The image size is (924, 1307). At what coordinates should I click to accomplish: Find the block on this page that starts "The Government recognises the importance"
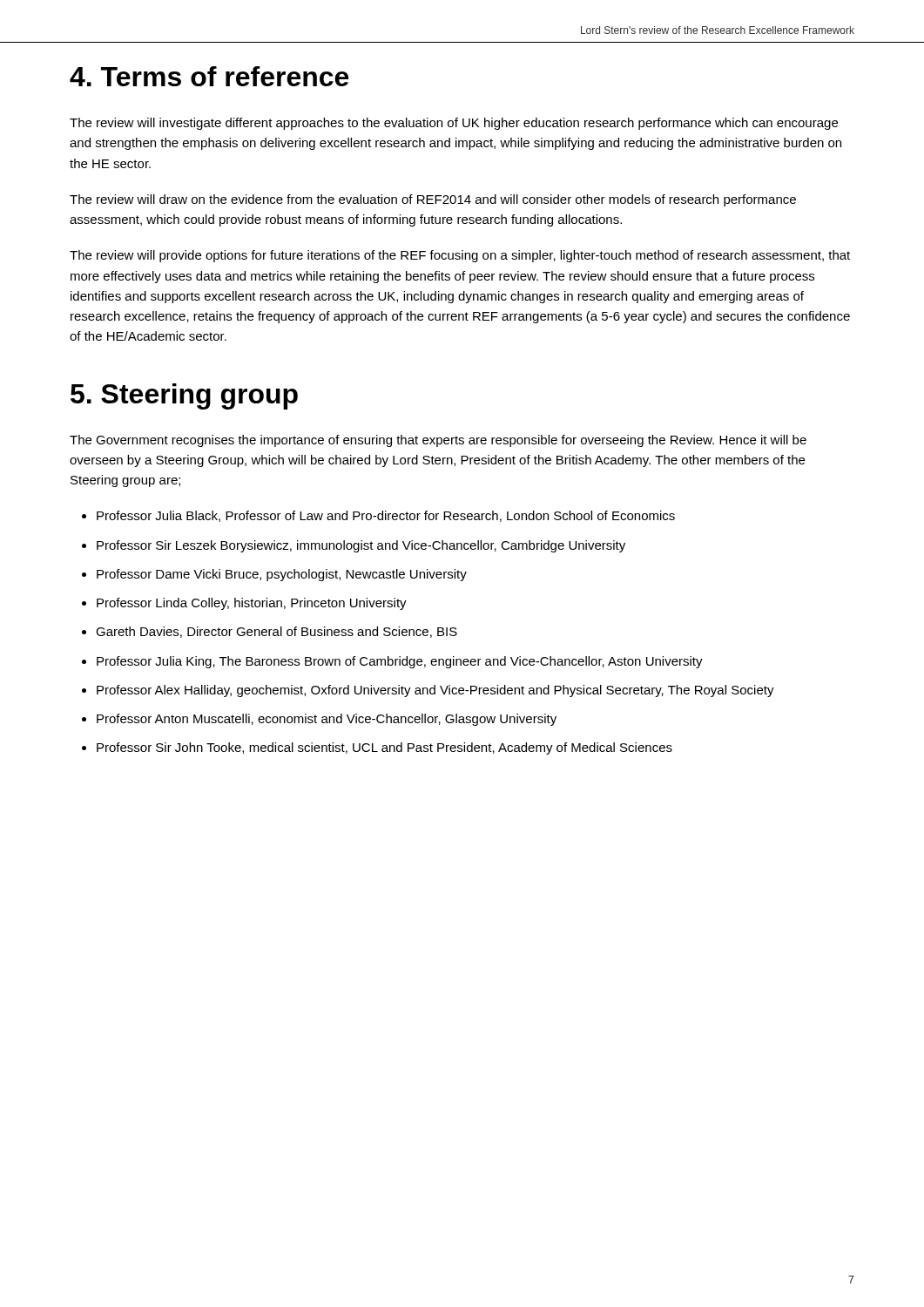pyautogui.click(x=438, y=459)
